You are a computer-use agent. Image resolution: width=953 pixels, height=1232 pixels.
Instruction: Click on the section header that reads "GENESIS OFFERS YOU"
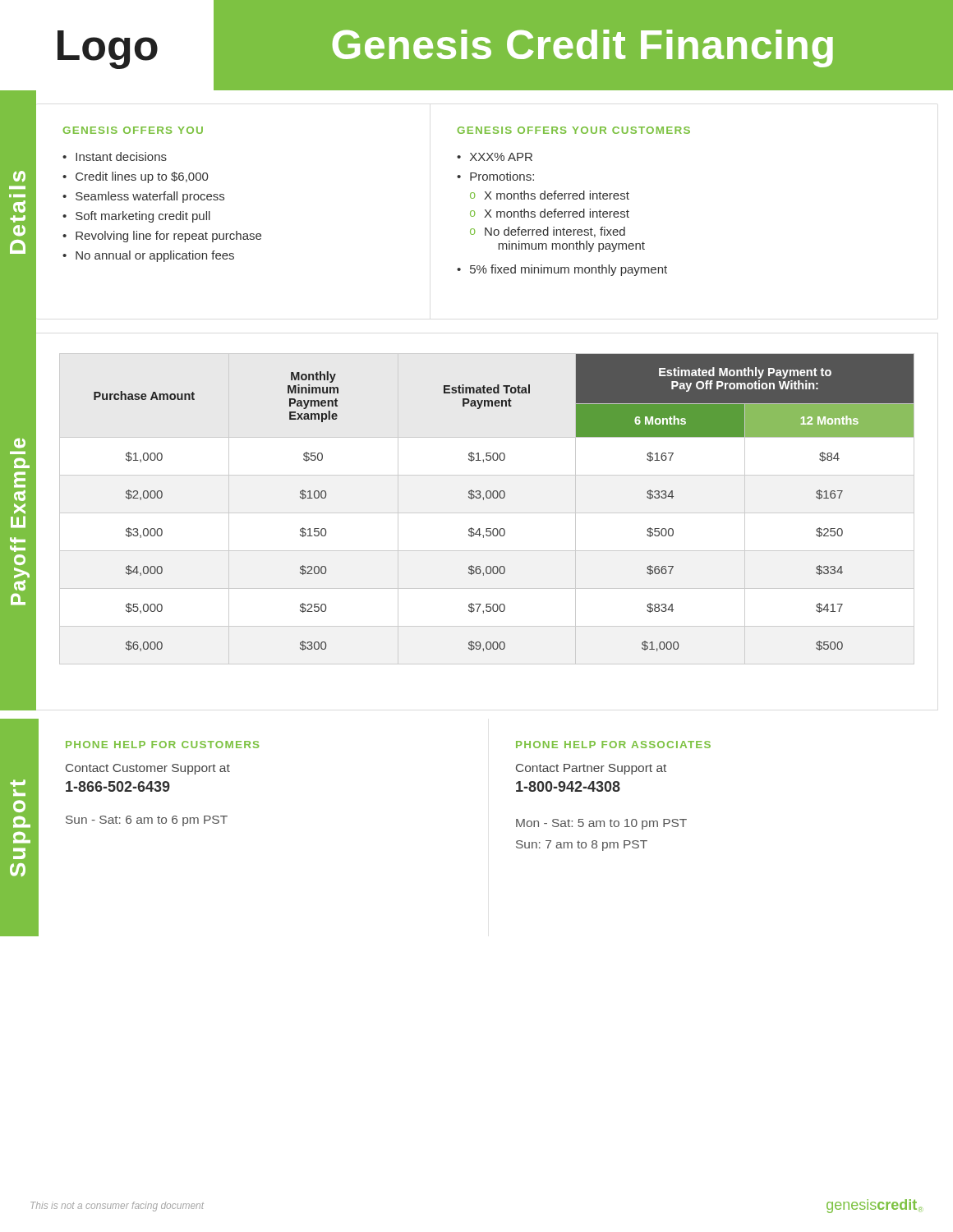tap(133, 130)
